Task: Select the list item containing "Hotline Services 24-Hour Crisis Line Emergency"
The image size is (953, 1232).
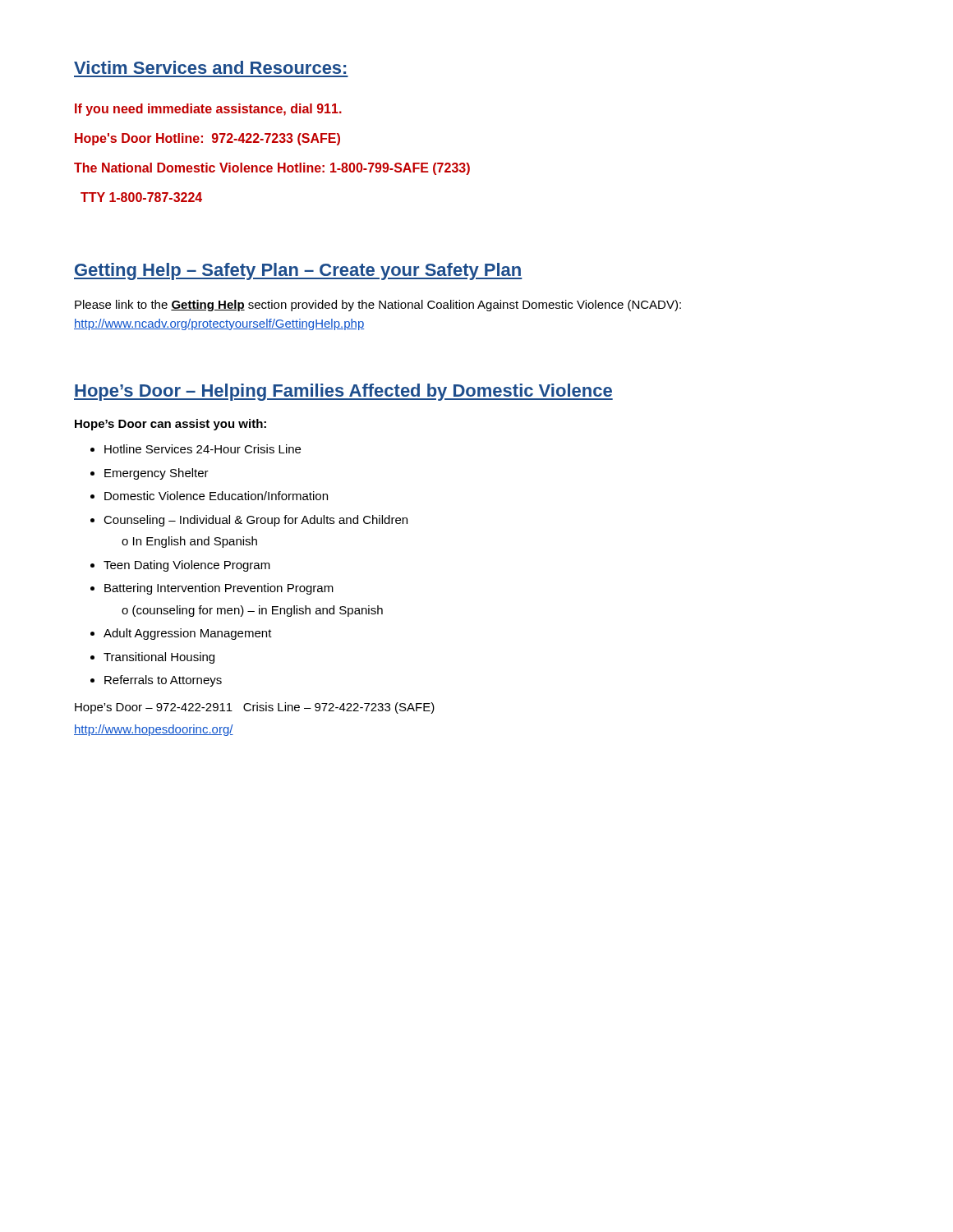Action: coord(196,449)
